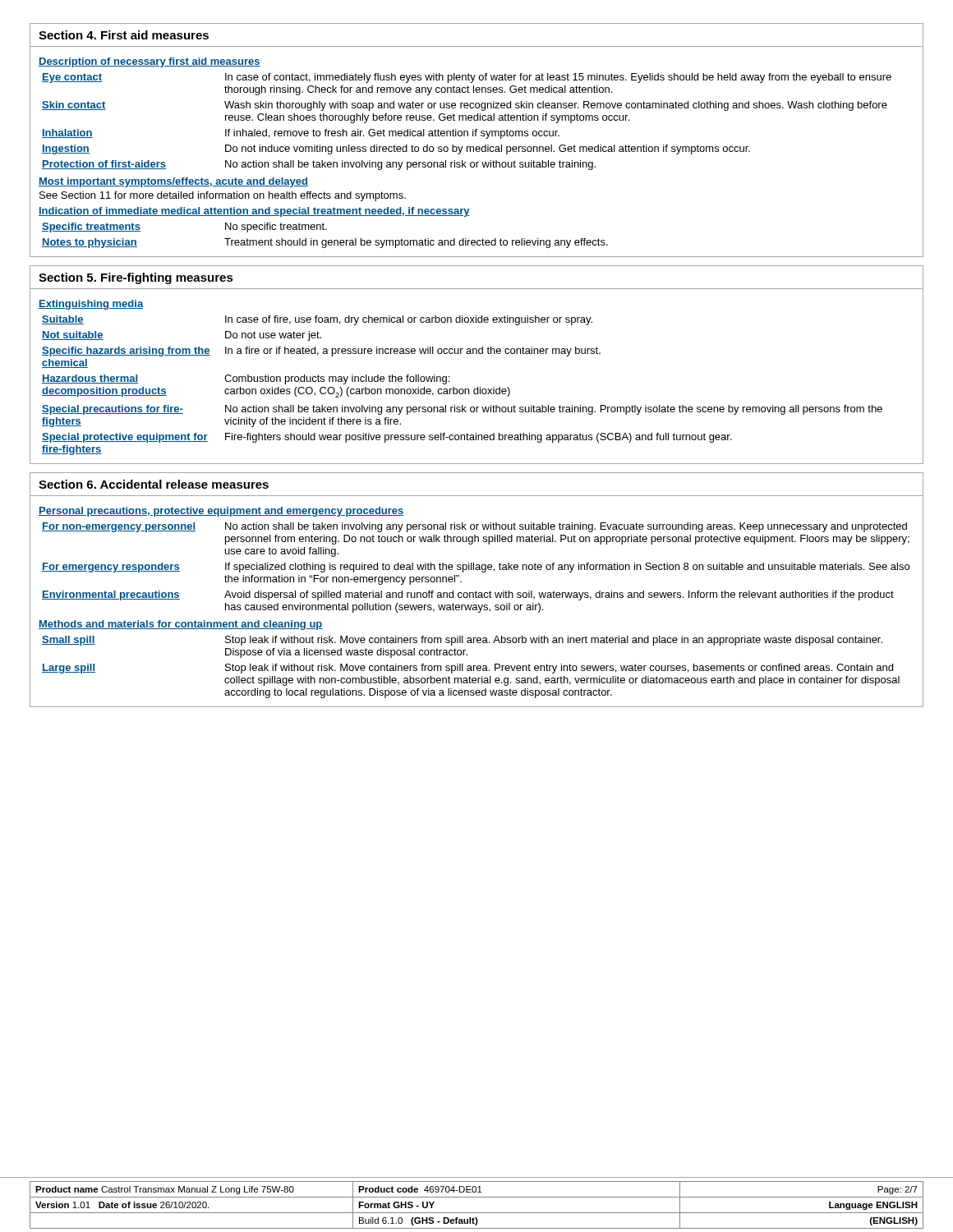Navigate to the block starting "If specialized clothing is required"
This screenshot has width=953, height=1232.
coord(567,572)
